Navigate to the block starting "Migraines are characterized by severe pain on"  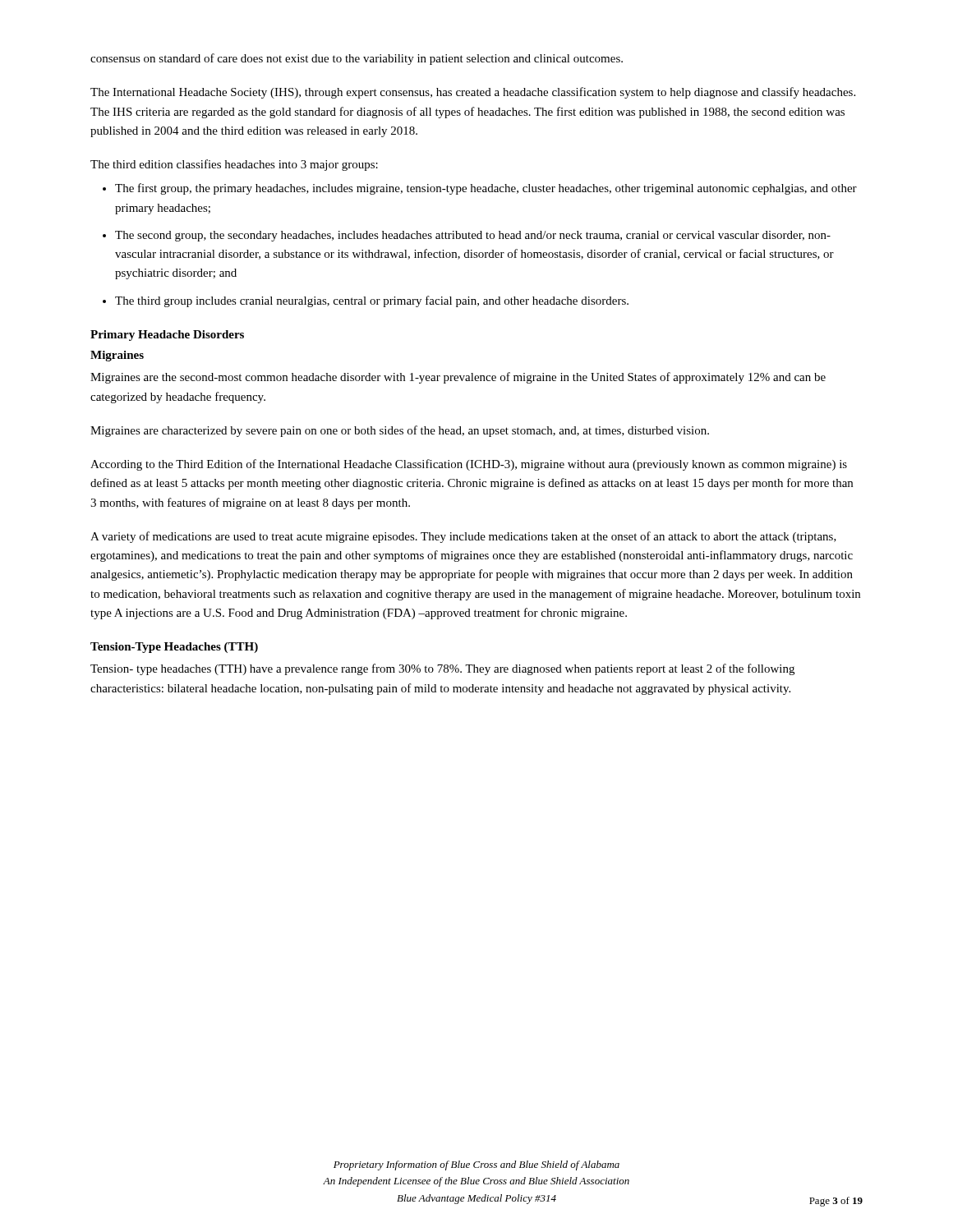point(400,430)
